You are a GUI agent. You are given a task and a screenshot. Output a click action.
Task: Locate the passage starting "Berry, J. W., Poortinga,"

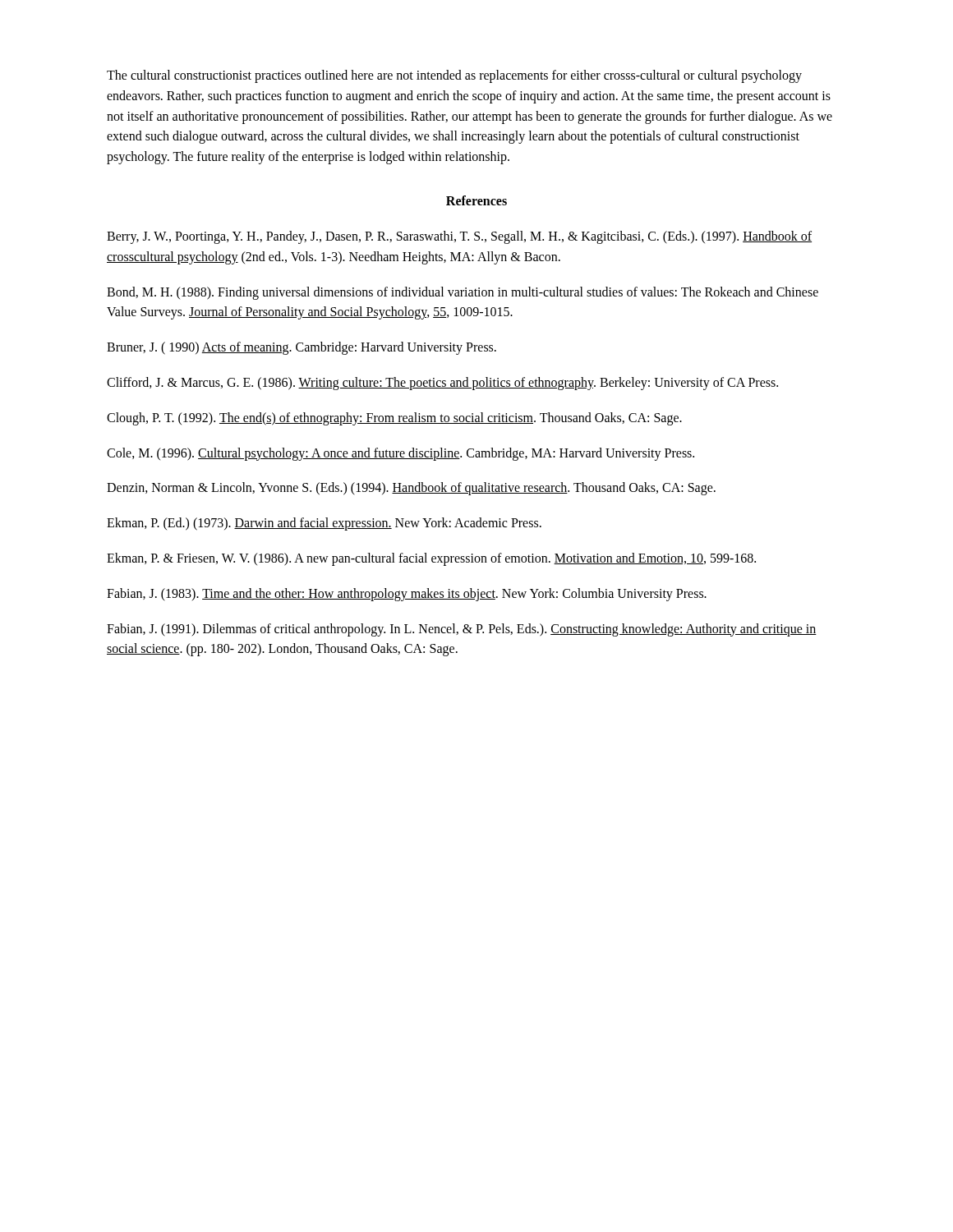(459, 246)
